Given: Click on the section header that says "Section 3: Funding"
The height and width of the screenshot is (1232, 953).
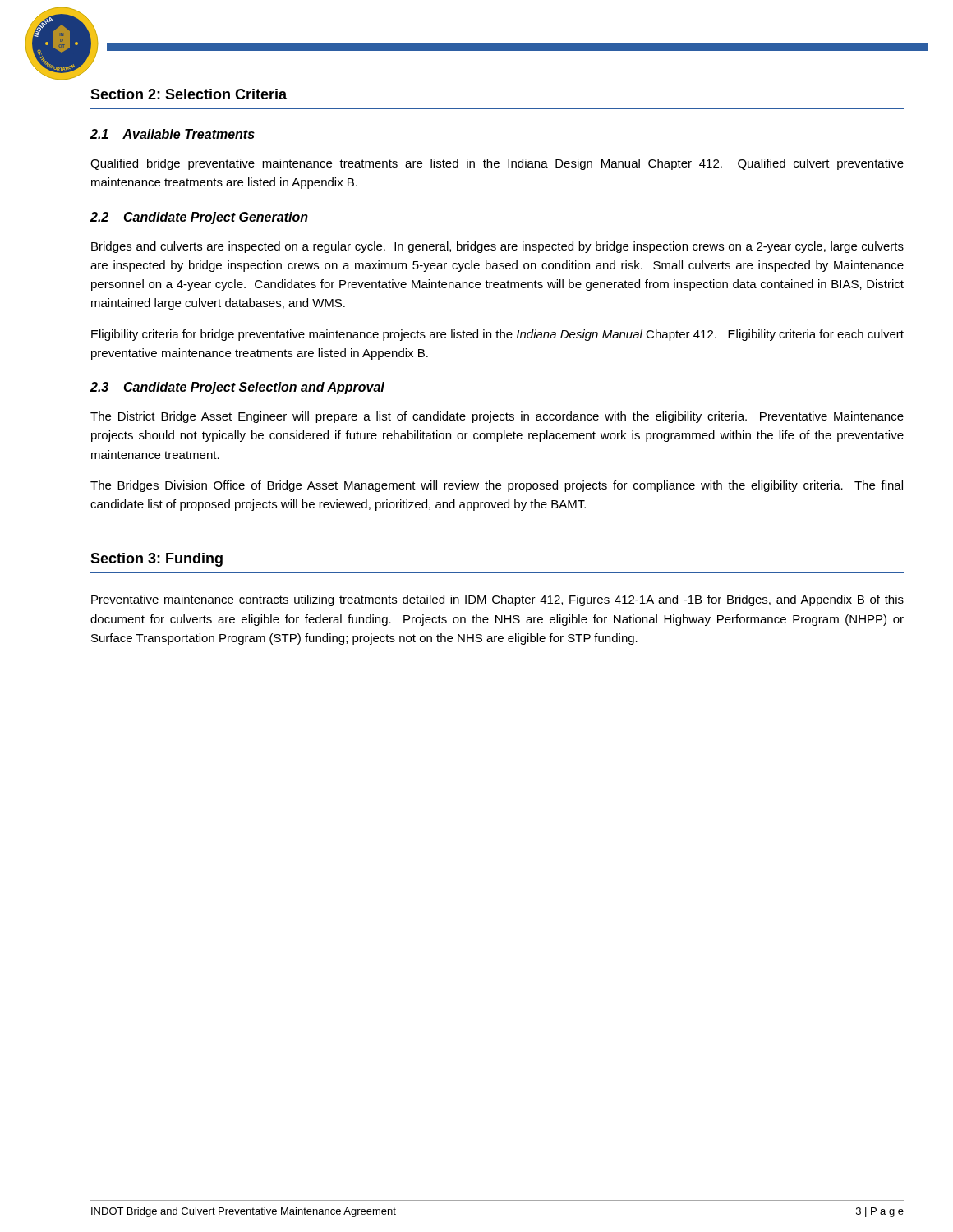Looking at the screenshot, I should click(157, 559).
